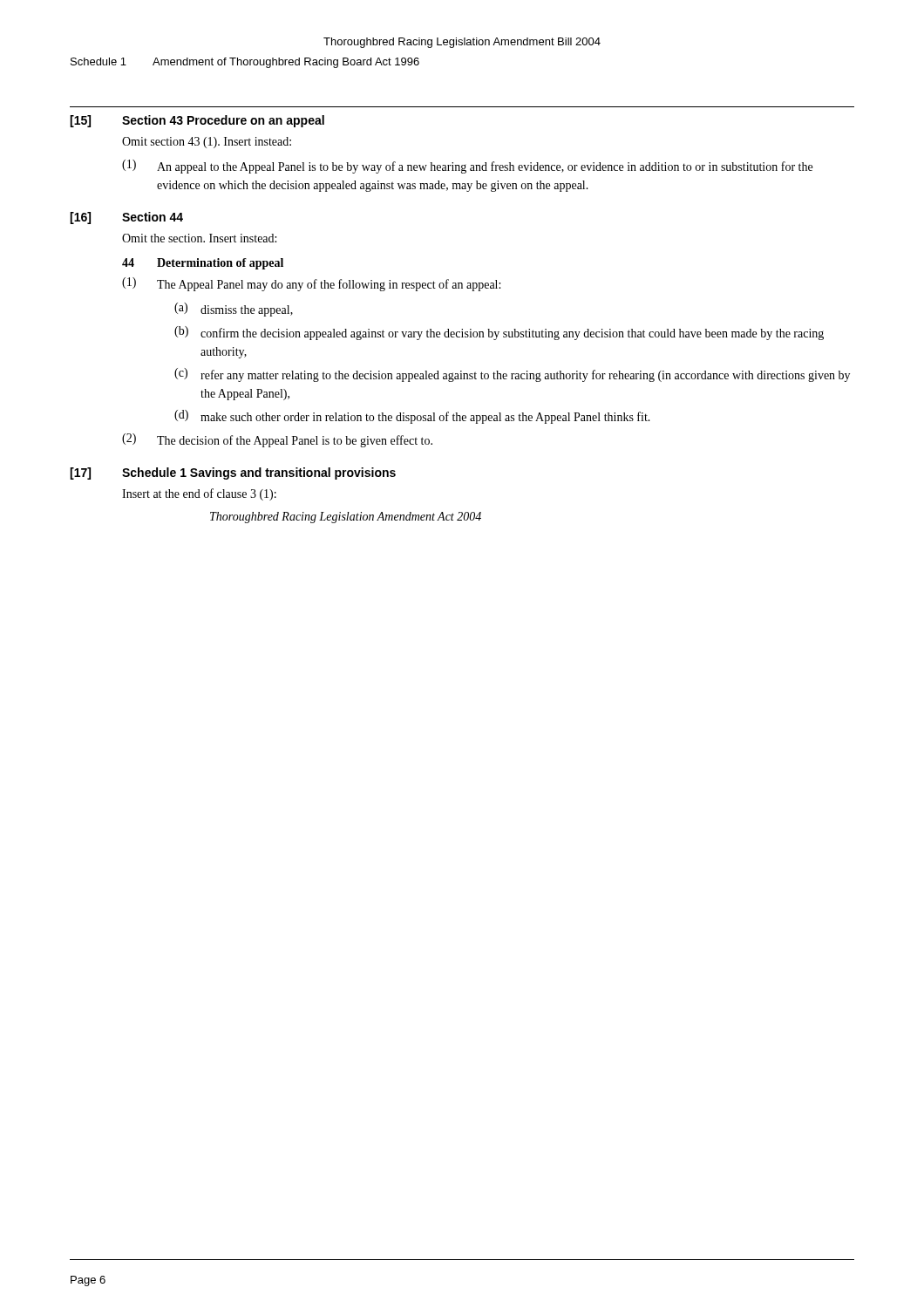The height and width of the screenshot is (1308, 924).
Task: Find the section header that says "[16] Section 44"
Action: [126, 217]
